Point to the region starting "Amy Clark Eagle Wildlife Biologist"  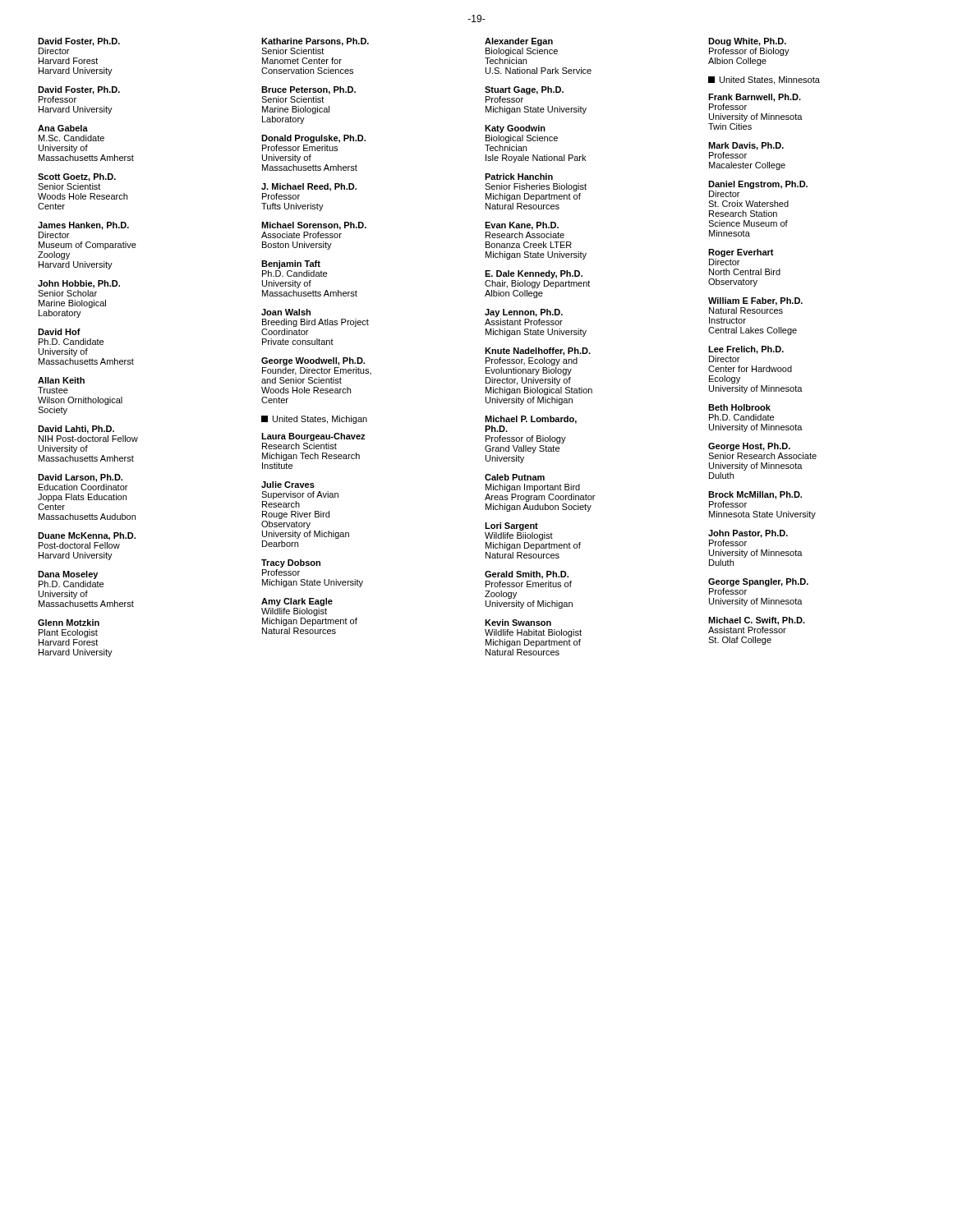click(x=365, y=616)
